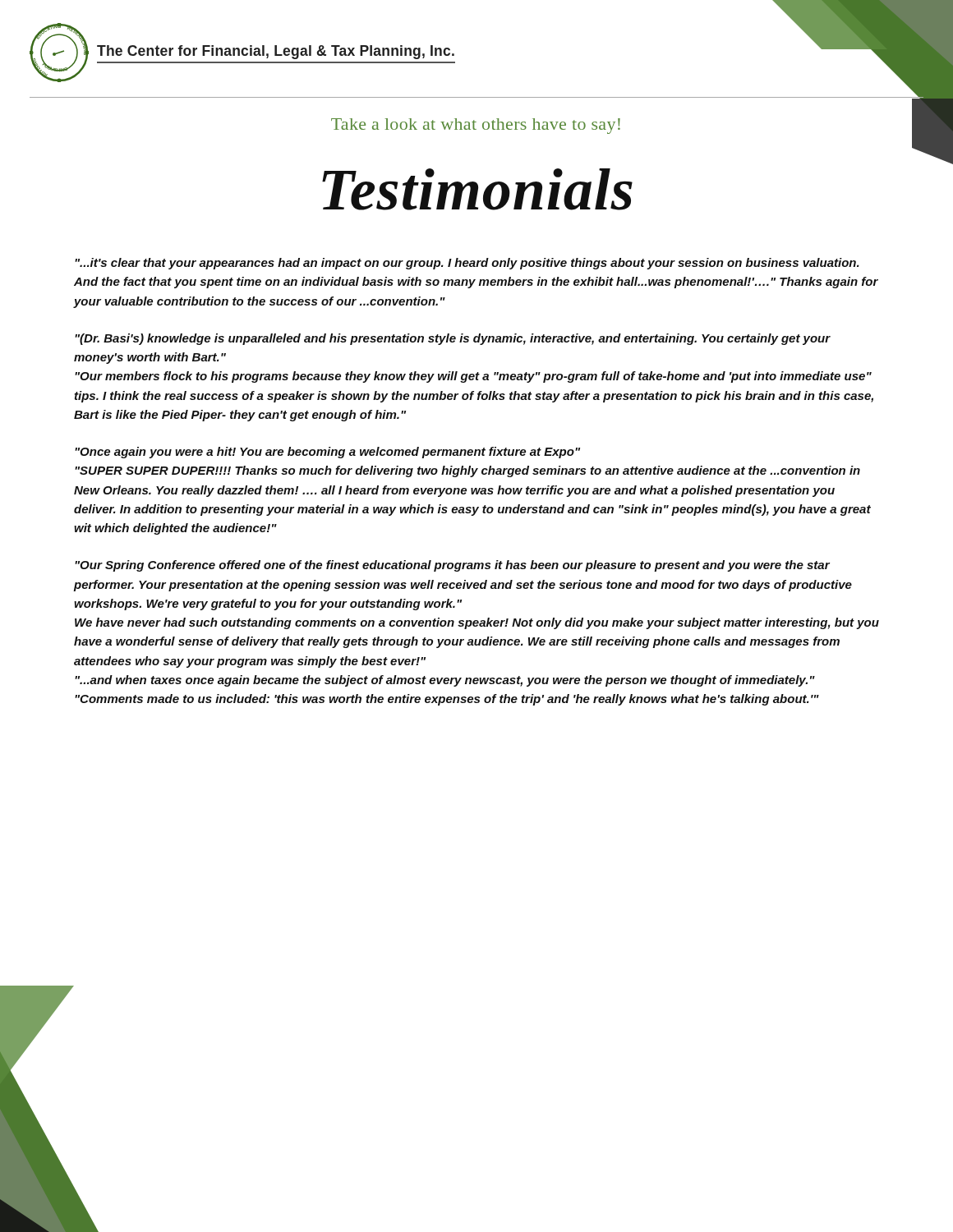This screenshot has height=1232, width=953.
Task: Locate the title that opens with "Take a look"
Action: tap(476, 124)
